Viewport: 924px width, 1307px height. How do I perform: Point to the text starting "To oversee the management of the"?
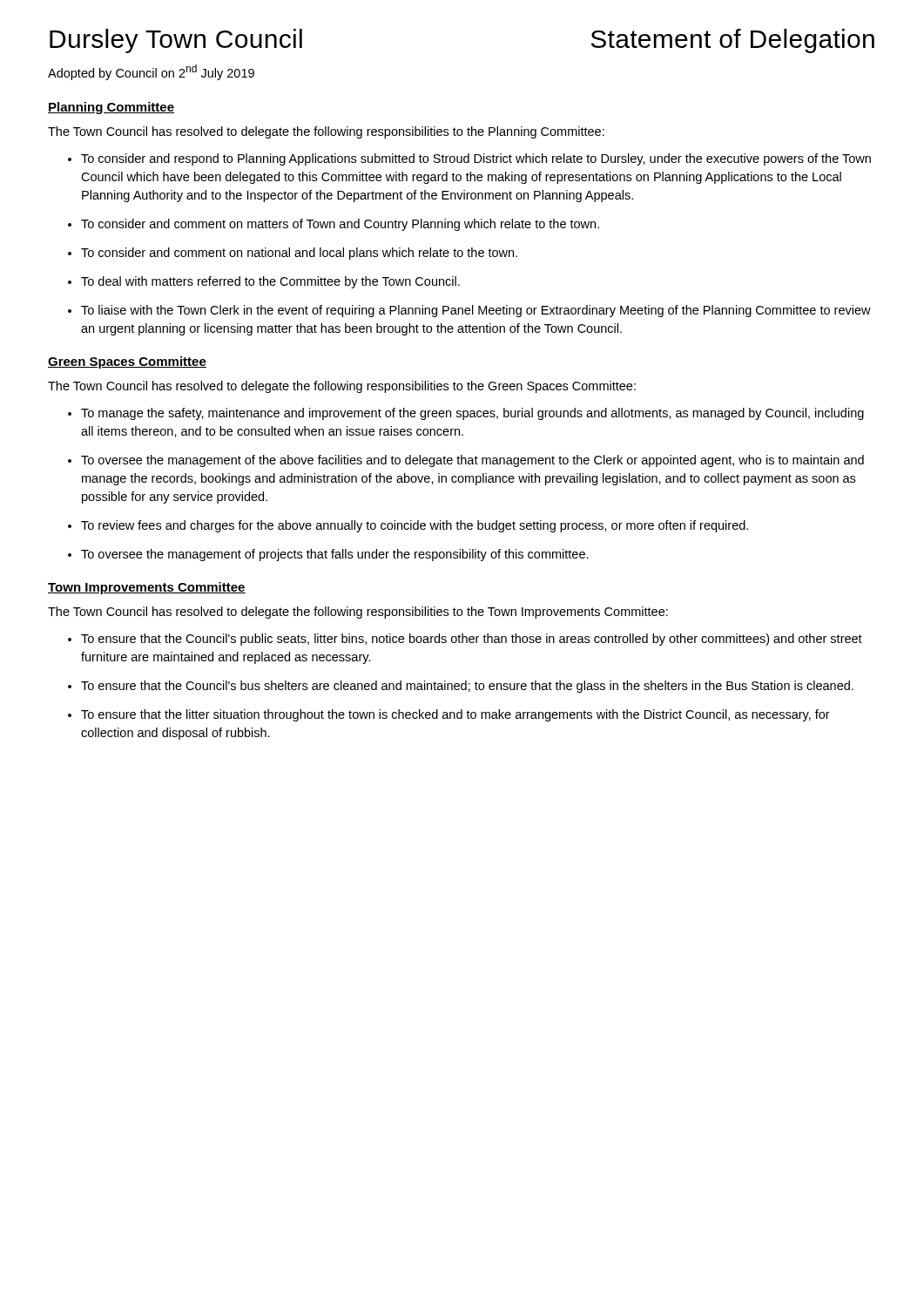462,479
